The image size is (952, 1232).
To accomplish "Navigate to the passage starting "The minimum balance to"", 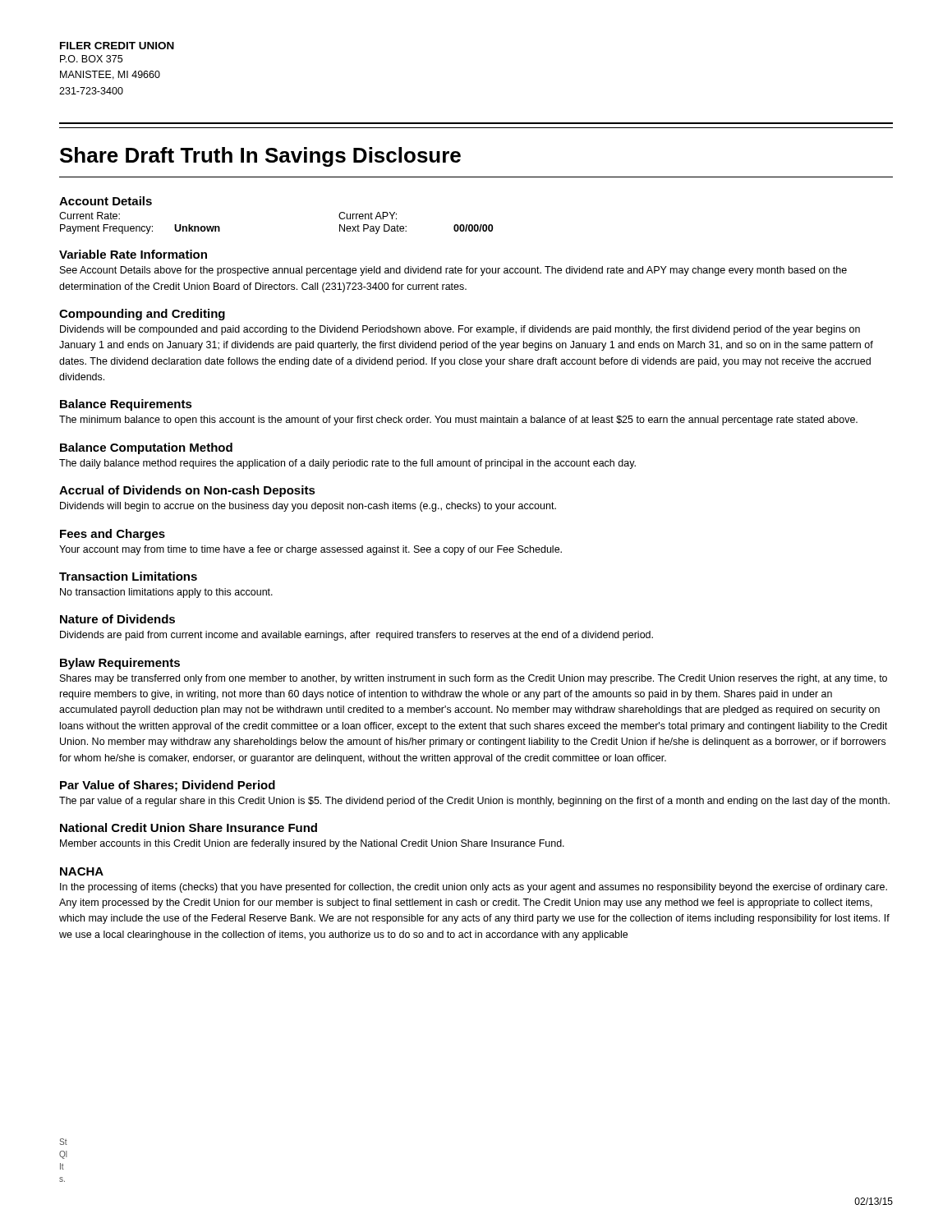I will [x=459, y=420].
